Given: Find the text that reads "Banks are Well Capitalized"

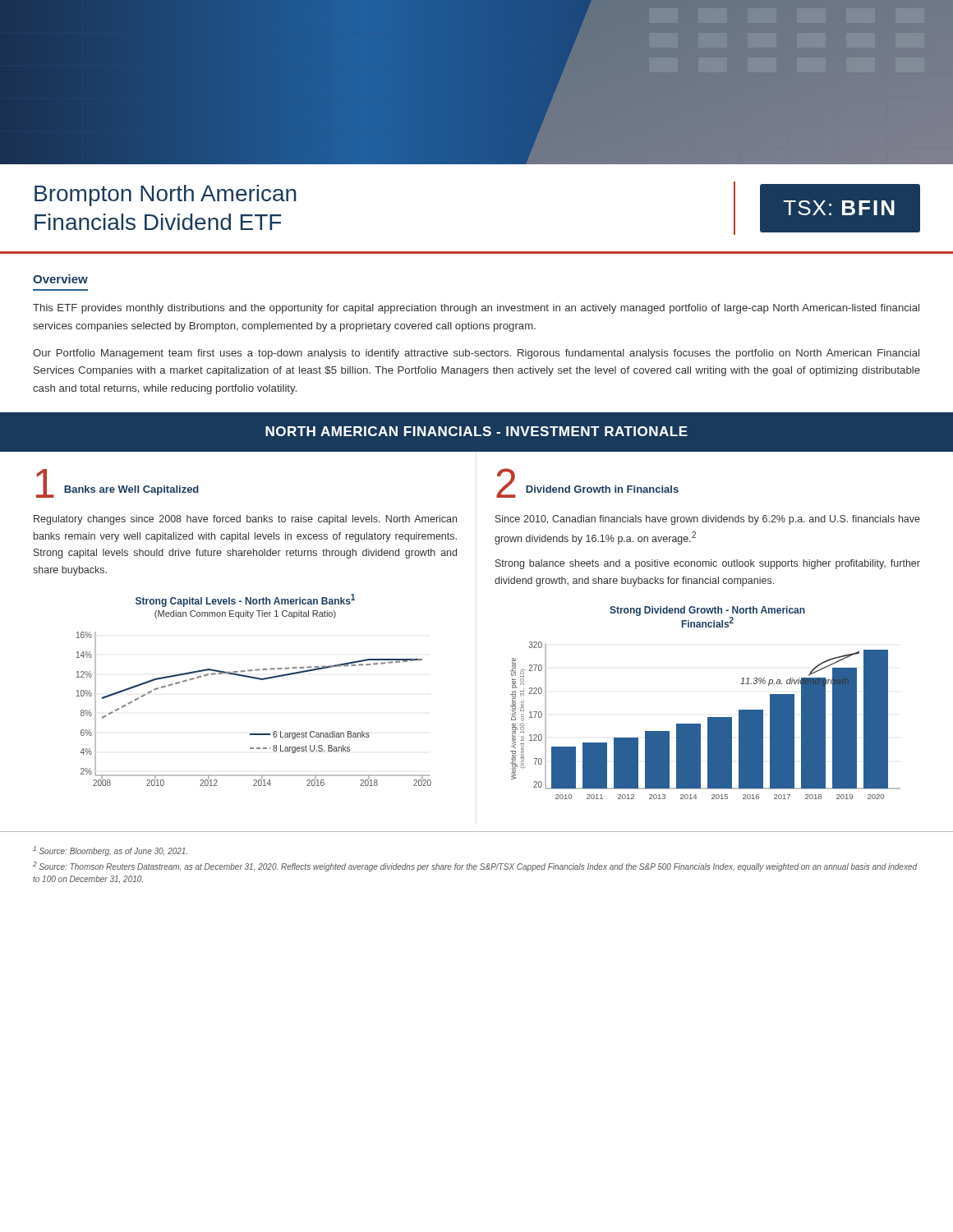Looking at the screenshot, I should pos(132,489).
